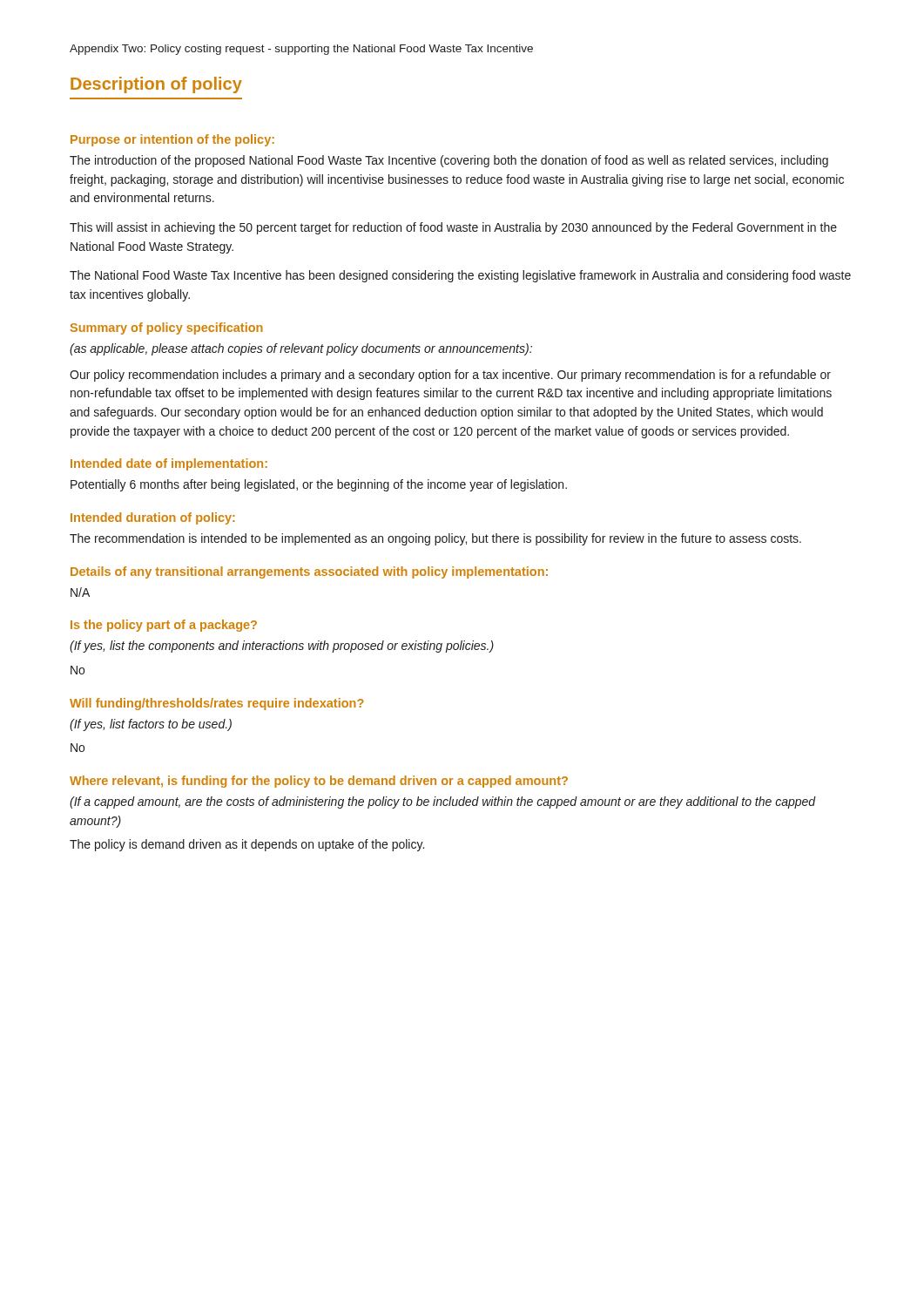This screenshot has width=924, height=1307.
Task: Point to the text starting "Intended duration of policy:"
Action: coord(153,518)
